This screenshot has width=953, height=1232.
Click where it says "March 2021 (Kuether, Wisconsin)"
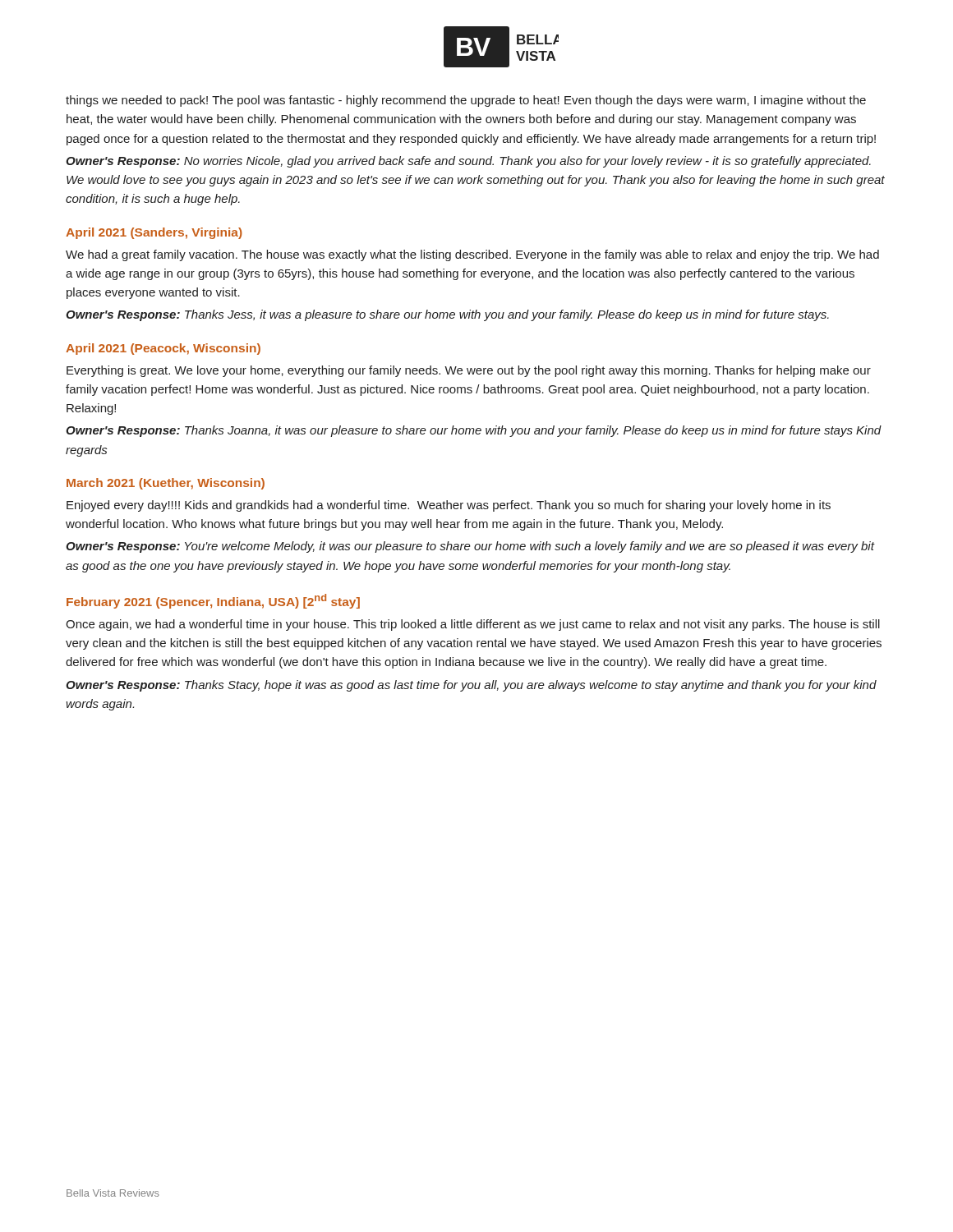click(x=165, y=482)
